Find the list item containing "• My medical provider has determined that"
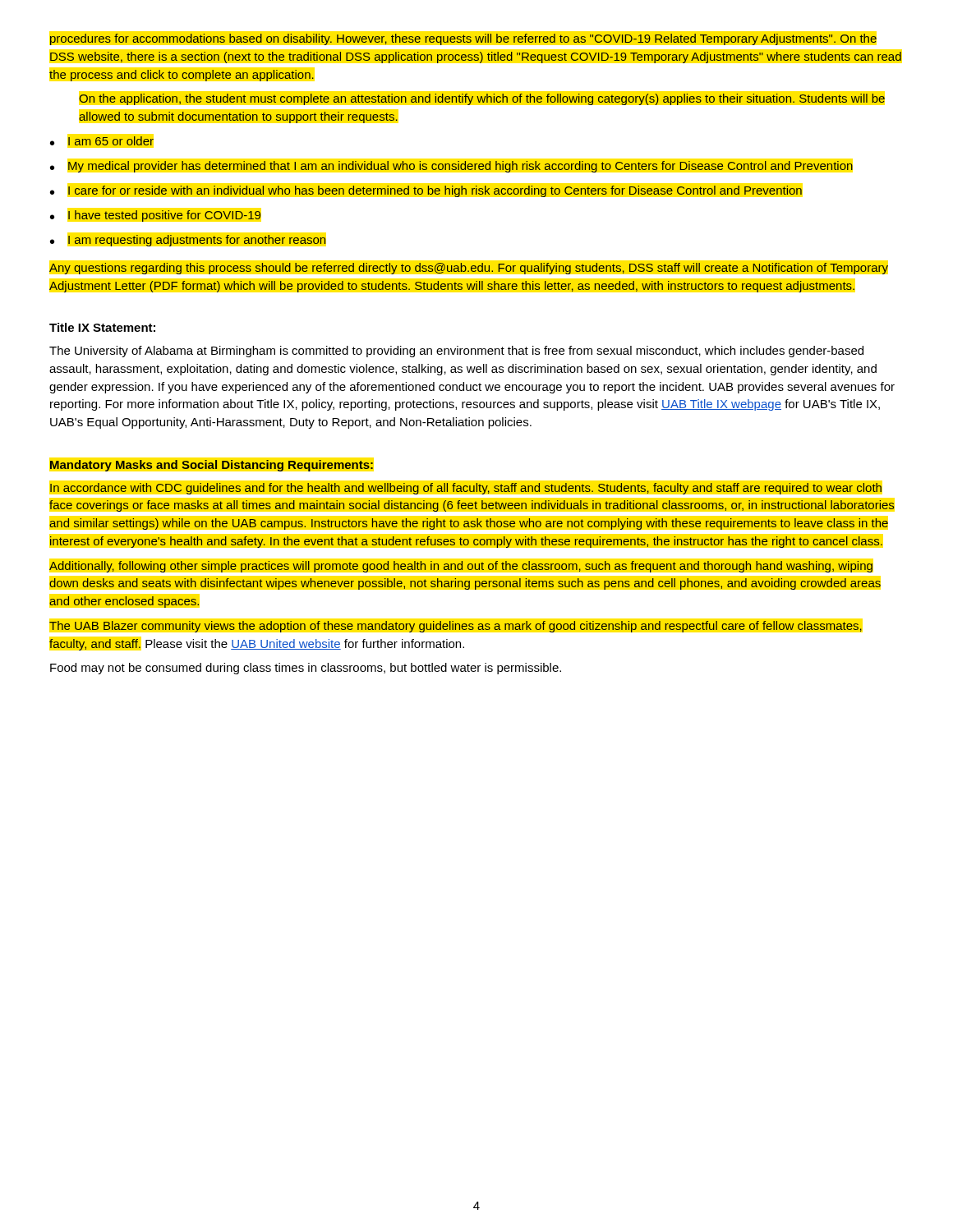 451,167
